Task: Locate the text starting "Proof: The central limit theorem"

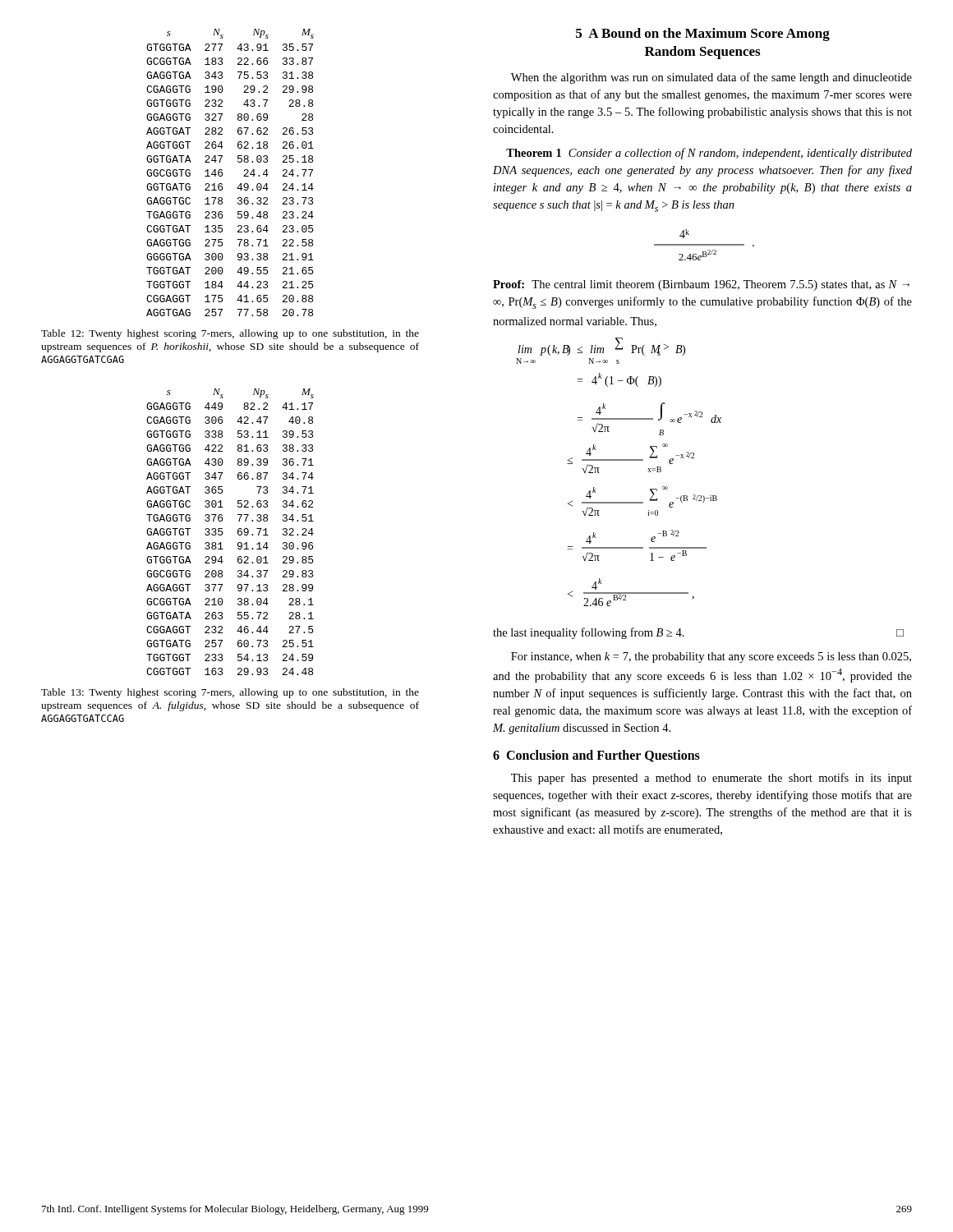Action: point(702,303)
